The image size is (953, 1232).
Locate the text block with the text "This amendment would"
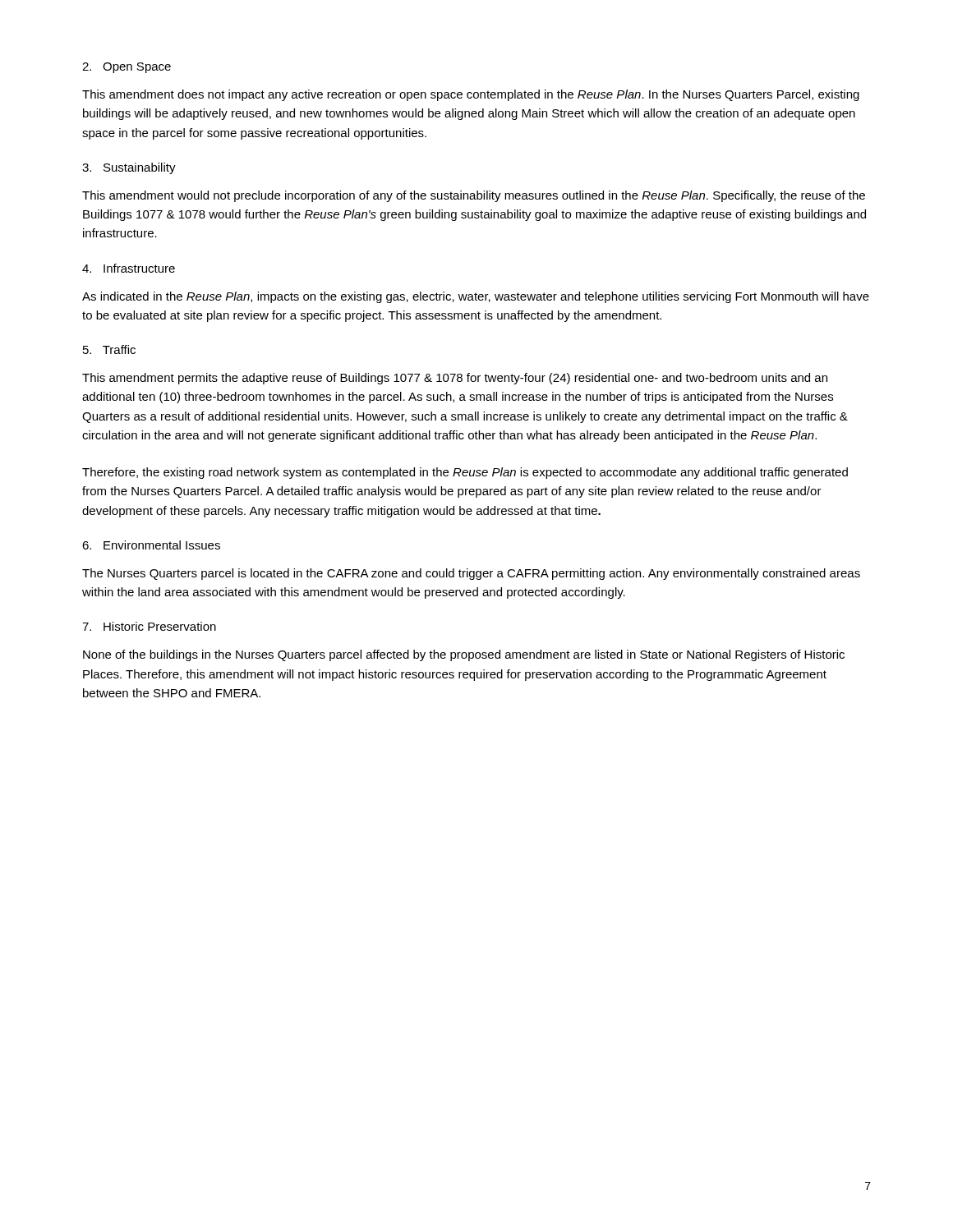(474, 214)
